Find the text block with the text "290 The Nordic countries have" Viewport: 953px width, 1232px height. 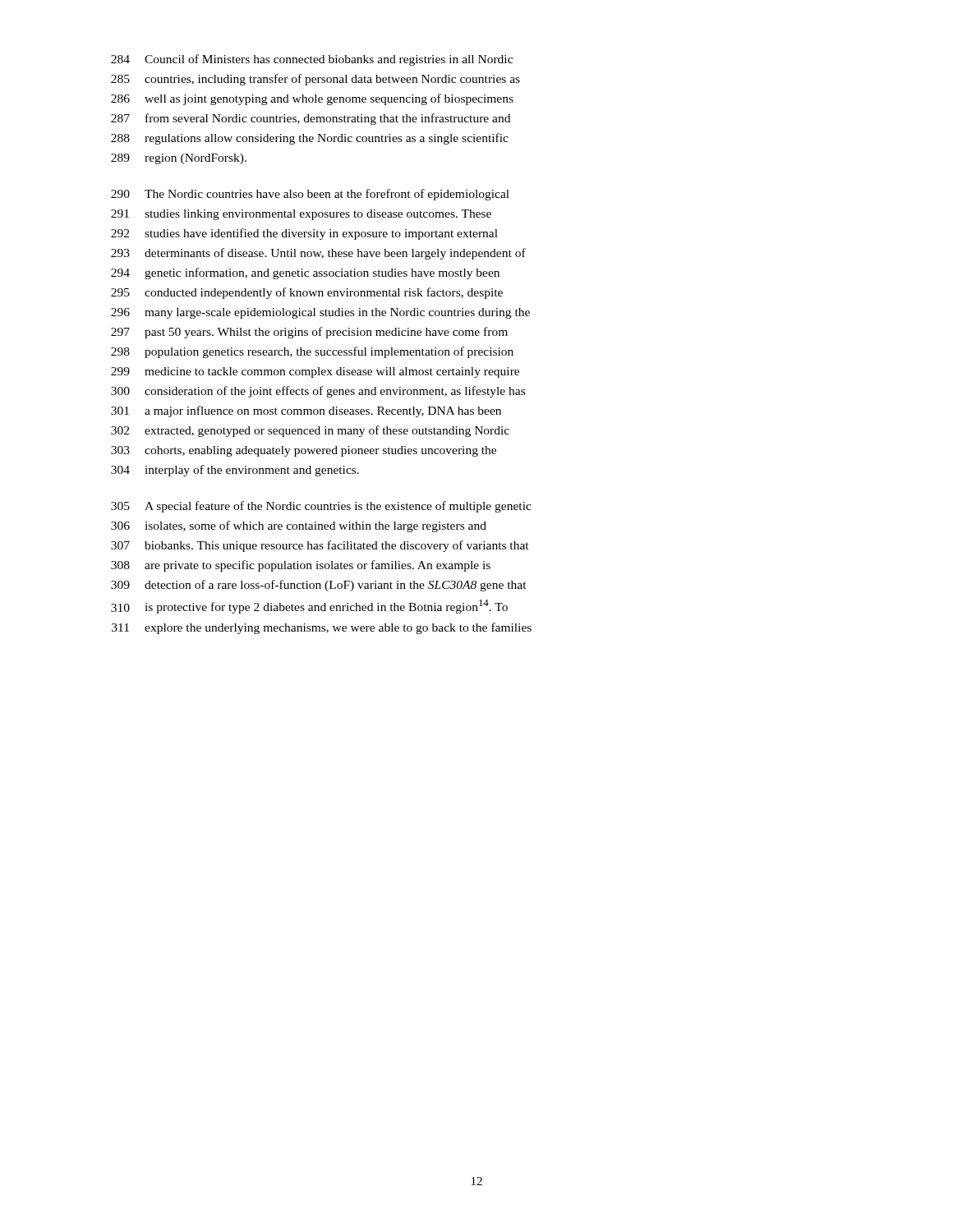pos(476,332)
